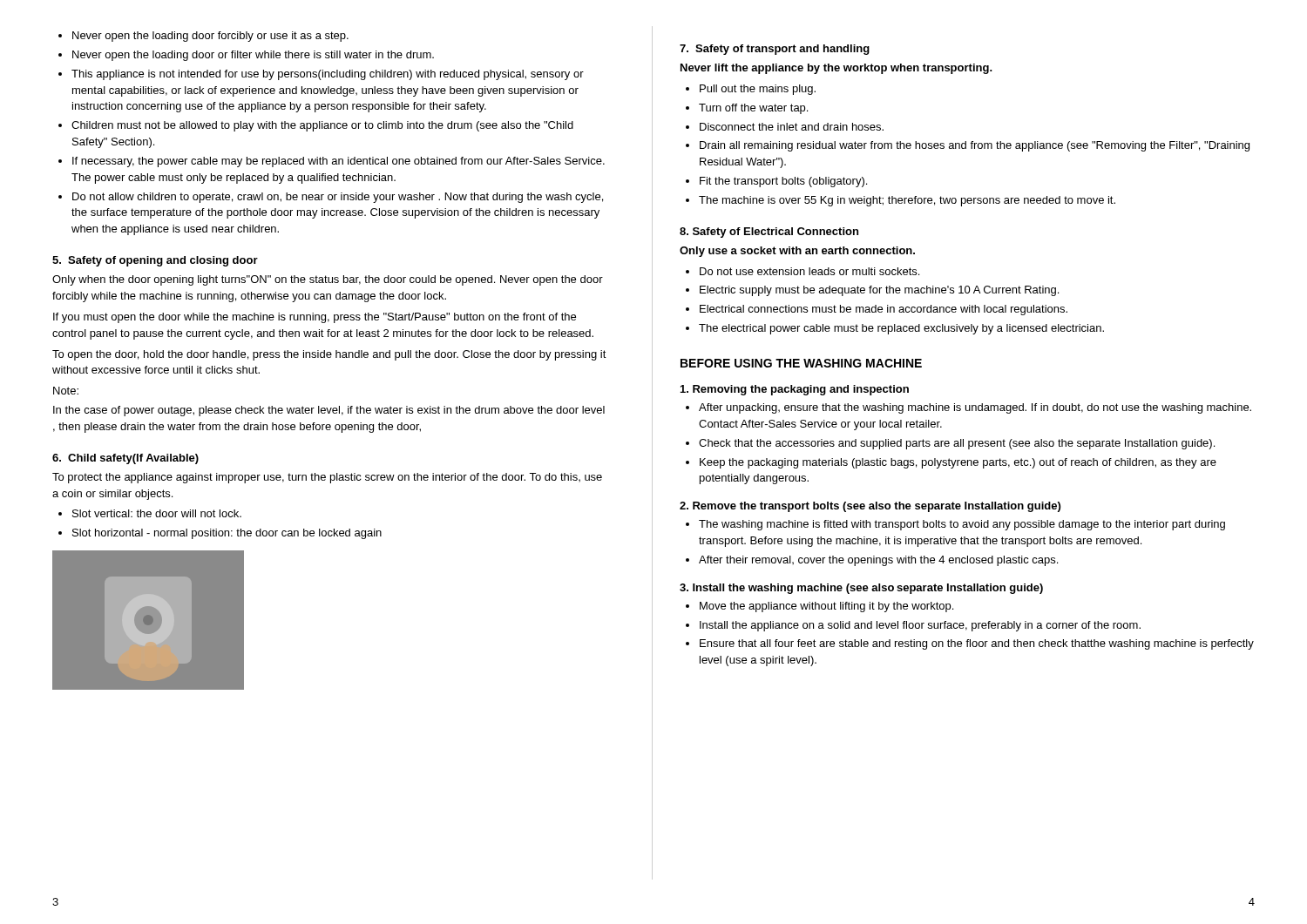Where is the passage that starts "Never open the loading door forcibly"?
Screen dimensions: 924x1307
tap(210, 35)
